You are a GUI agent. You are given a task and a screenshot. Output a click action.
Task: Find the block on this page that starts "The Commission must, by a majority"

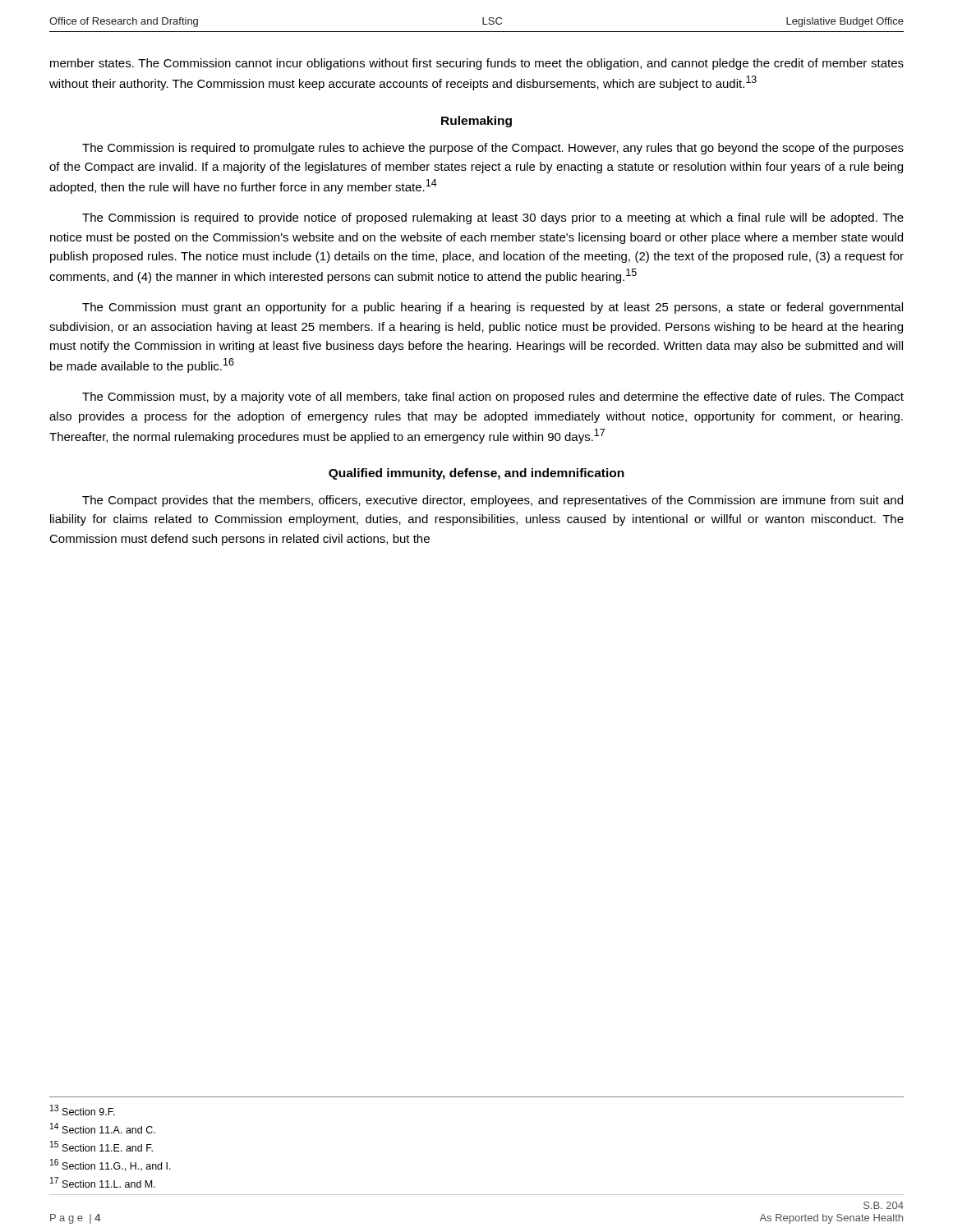click(x=476, y=416)
